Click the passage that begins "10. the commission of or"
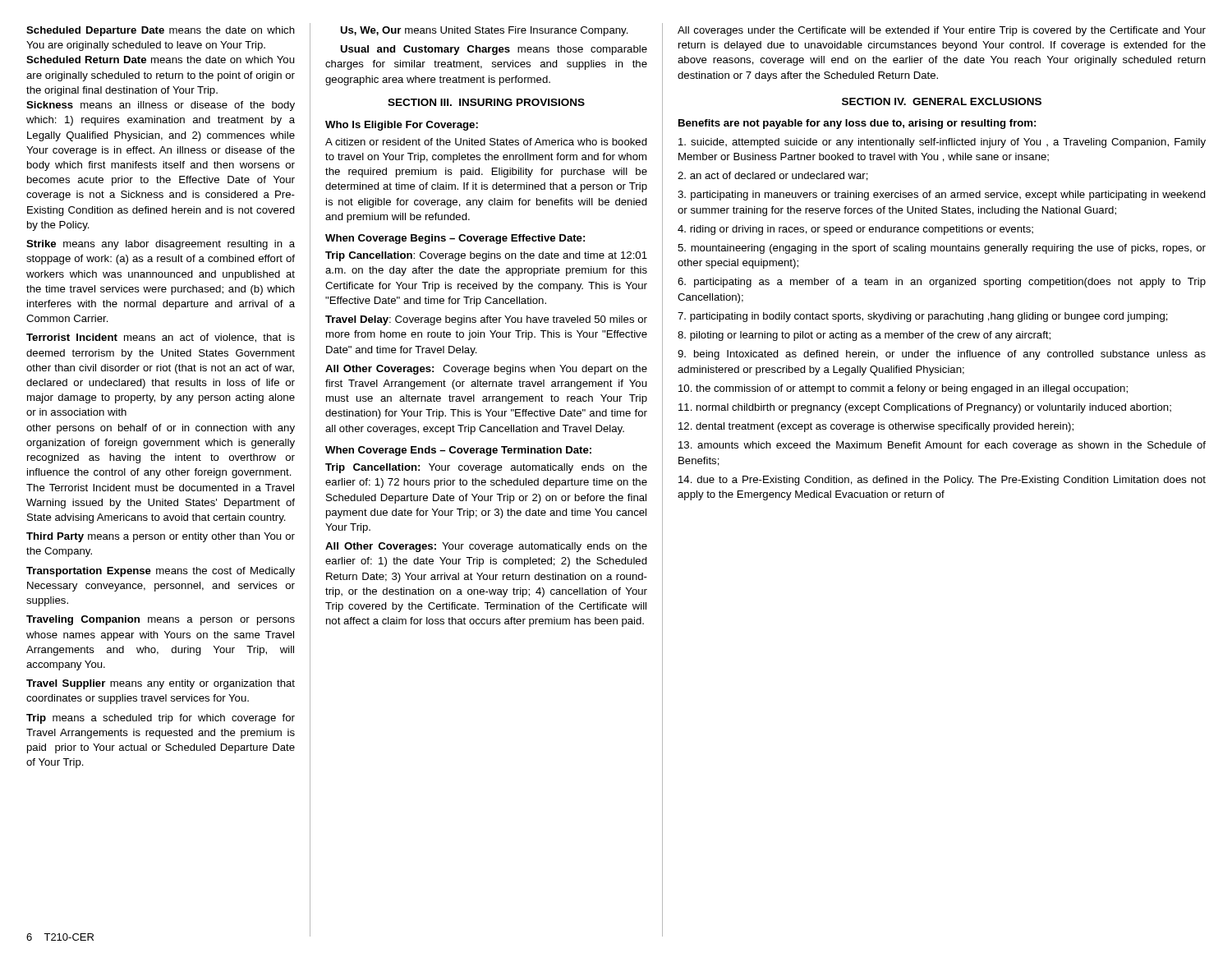 pos(903,388)
